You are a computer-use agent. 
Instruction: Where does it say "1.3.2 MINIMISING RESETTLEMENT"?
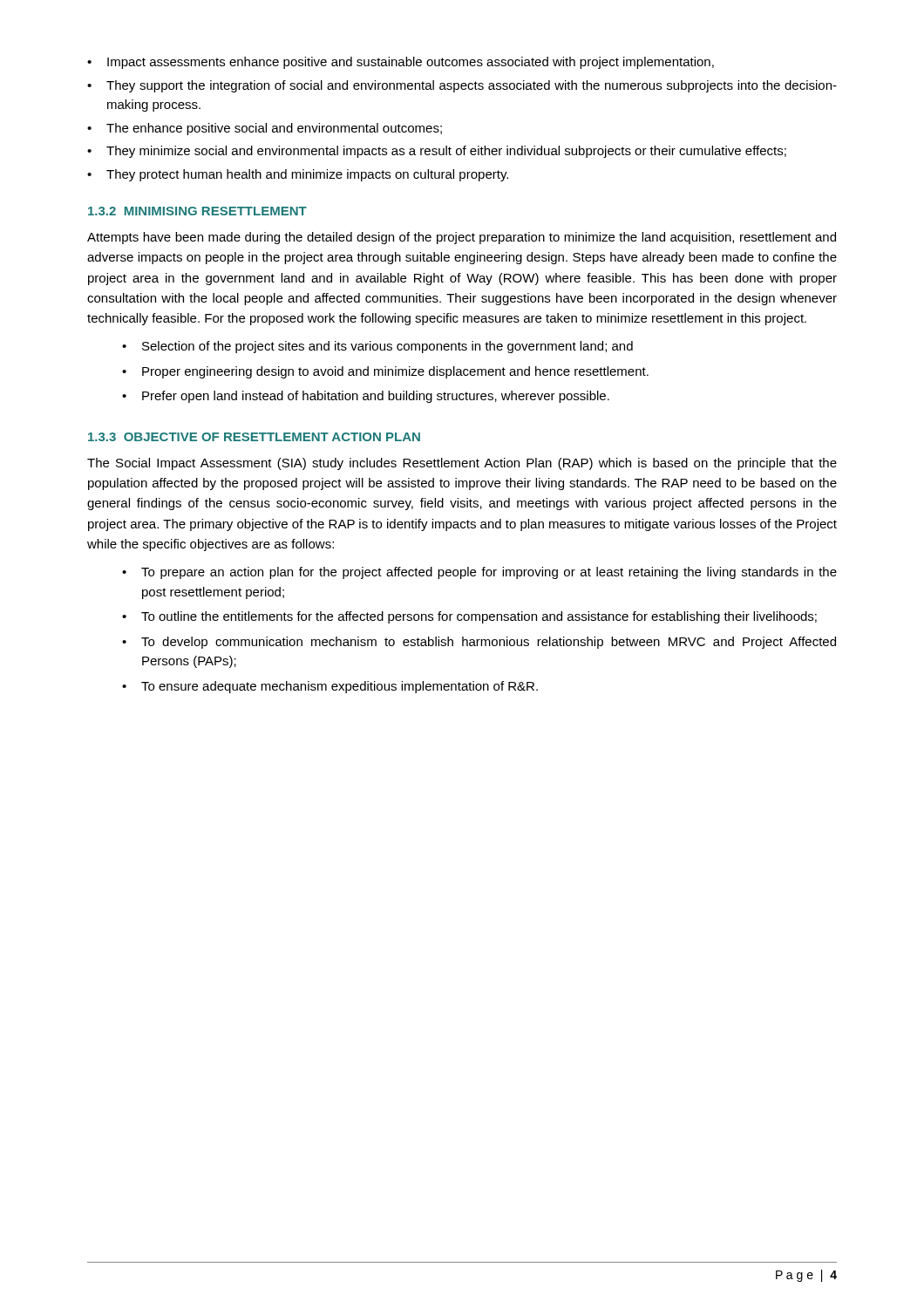coord(197,211)
